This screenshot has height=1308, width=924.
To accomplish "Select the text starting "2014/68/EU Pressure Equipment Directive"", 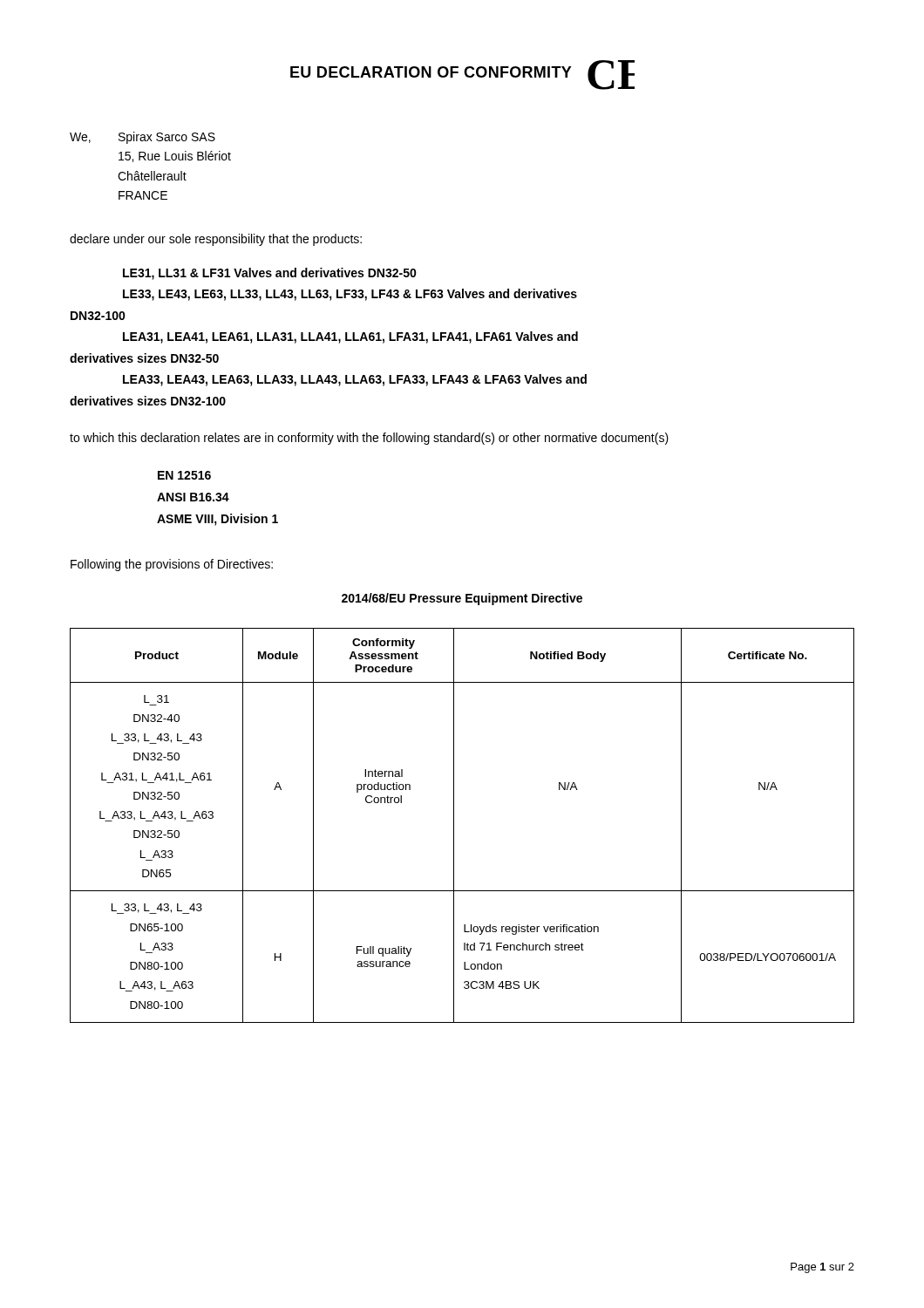I will (462, 598).
